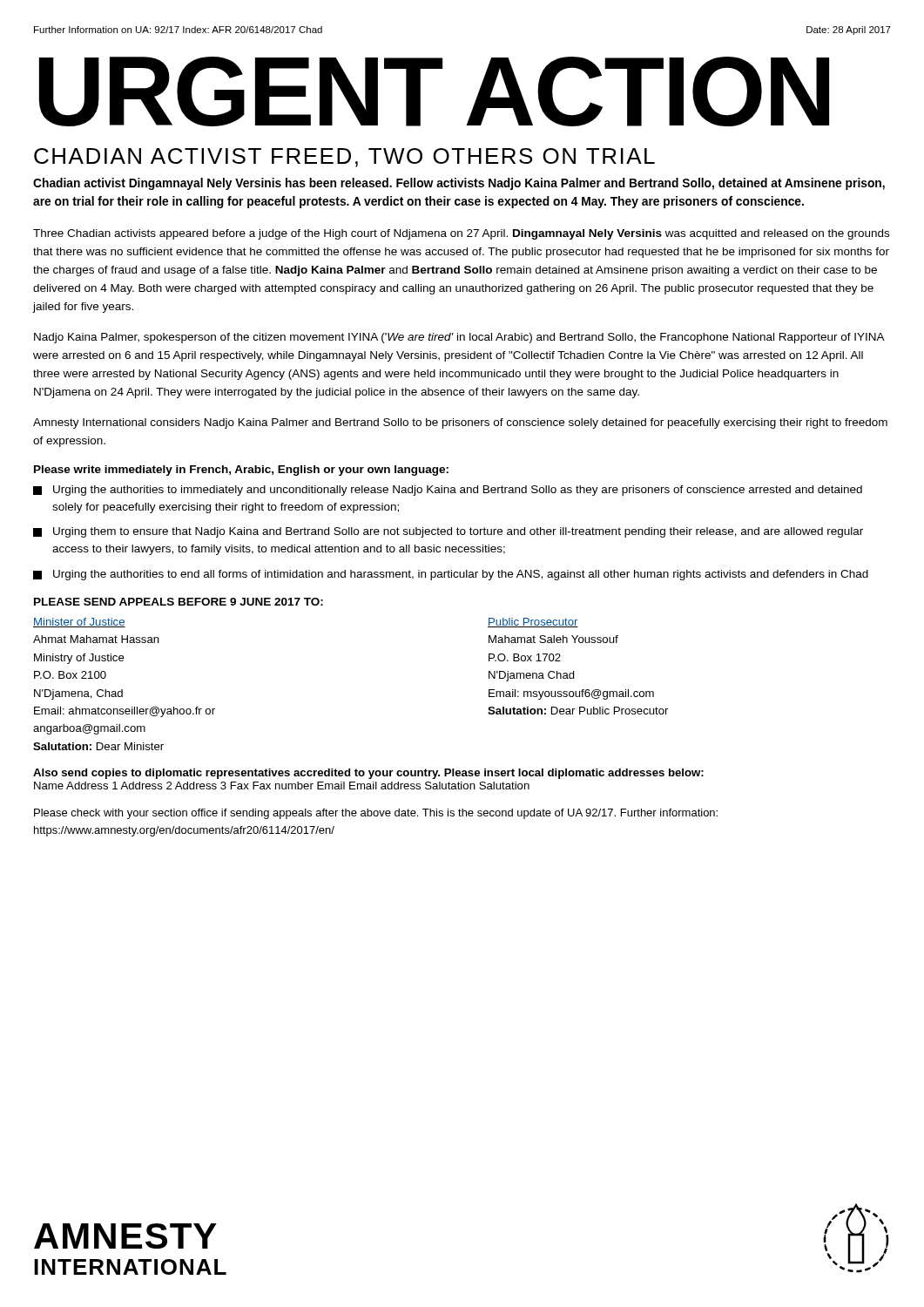
Task: Click the section header that begins "PLEASE SEND APPEALS BEFORE"
Action: [178, 601]
